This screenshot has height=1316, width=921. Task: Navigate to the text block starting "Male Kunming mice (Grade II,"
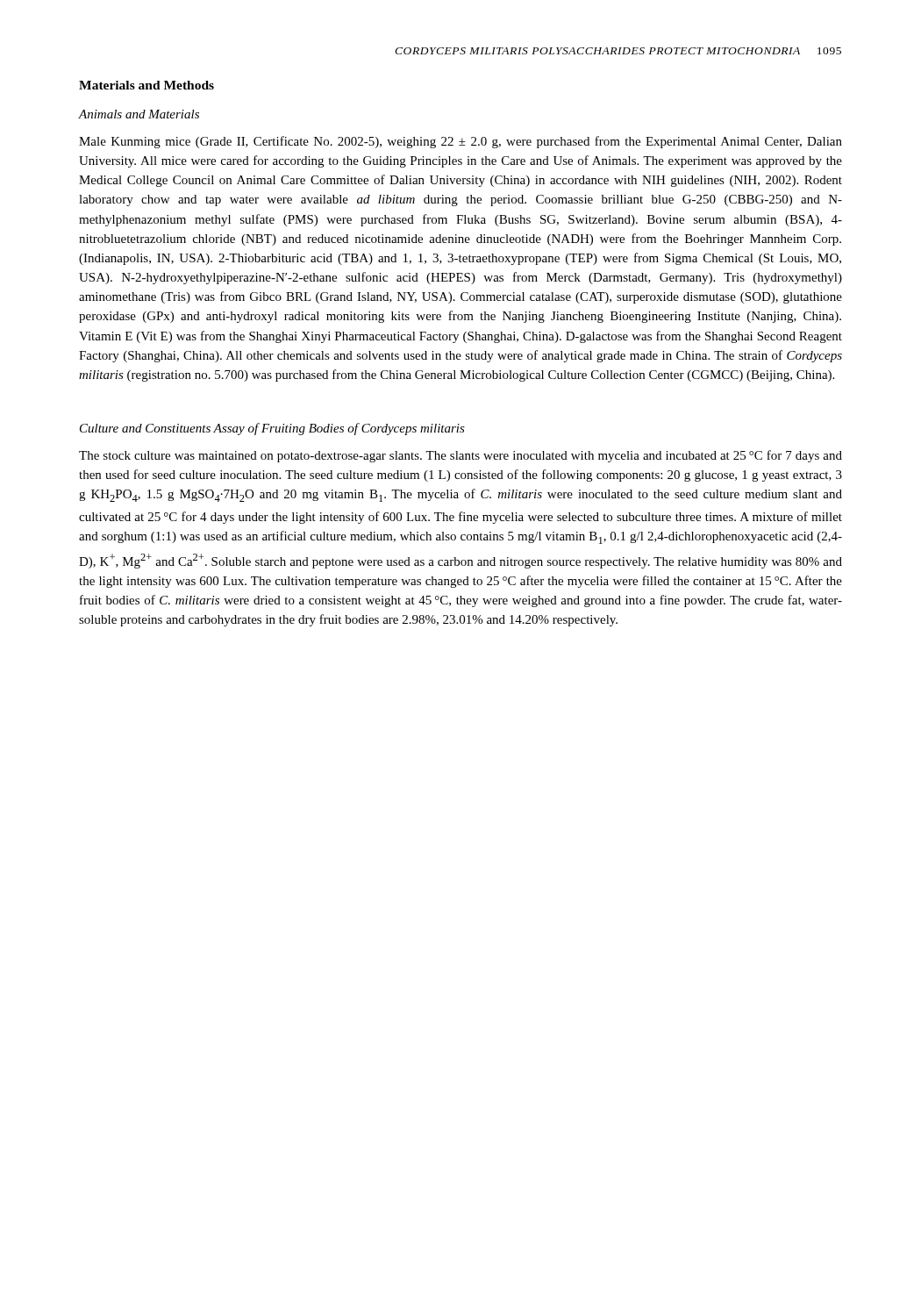(x=460, y=258)
